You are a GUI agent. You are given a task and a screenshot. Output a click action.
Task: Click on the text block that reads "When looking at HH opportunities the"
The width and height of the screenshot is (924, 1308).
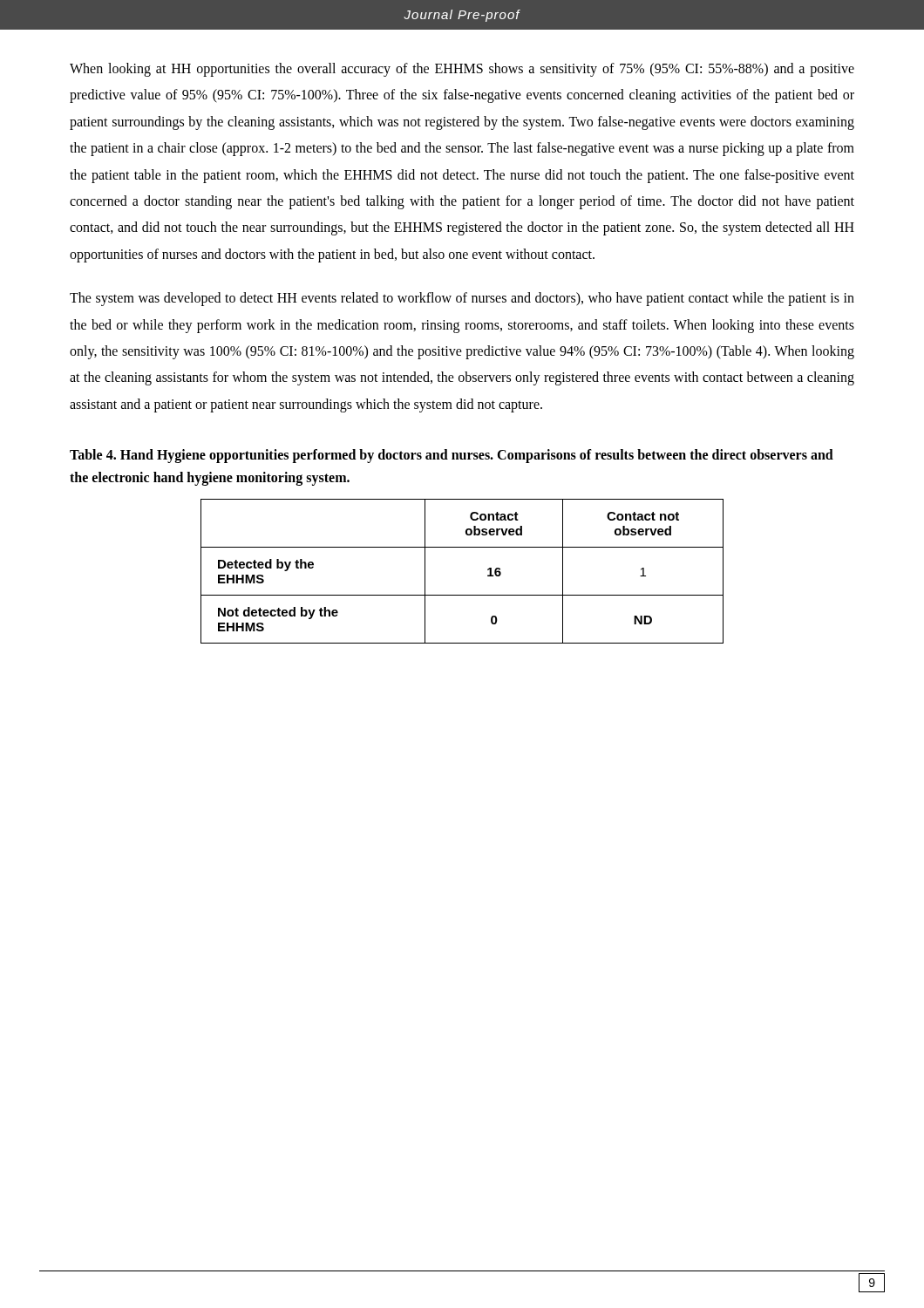[x=462, y=161]
